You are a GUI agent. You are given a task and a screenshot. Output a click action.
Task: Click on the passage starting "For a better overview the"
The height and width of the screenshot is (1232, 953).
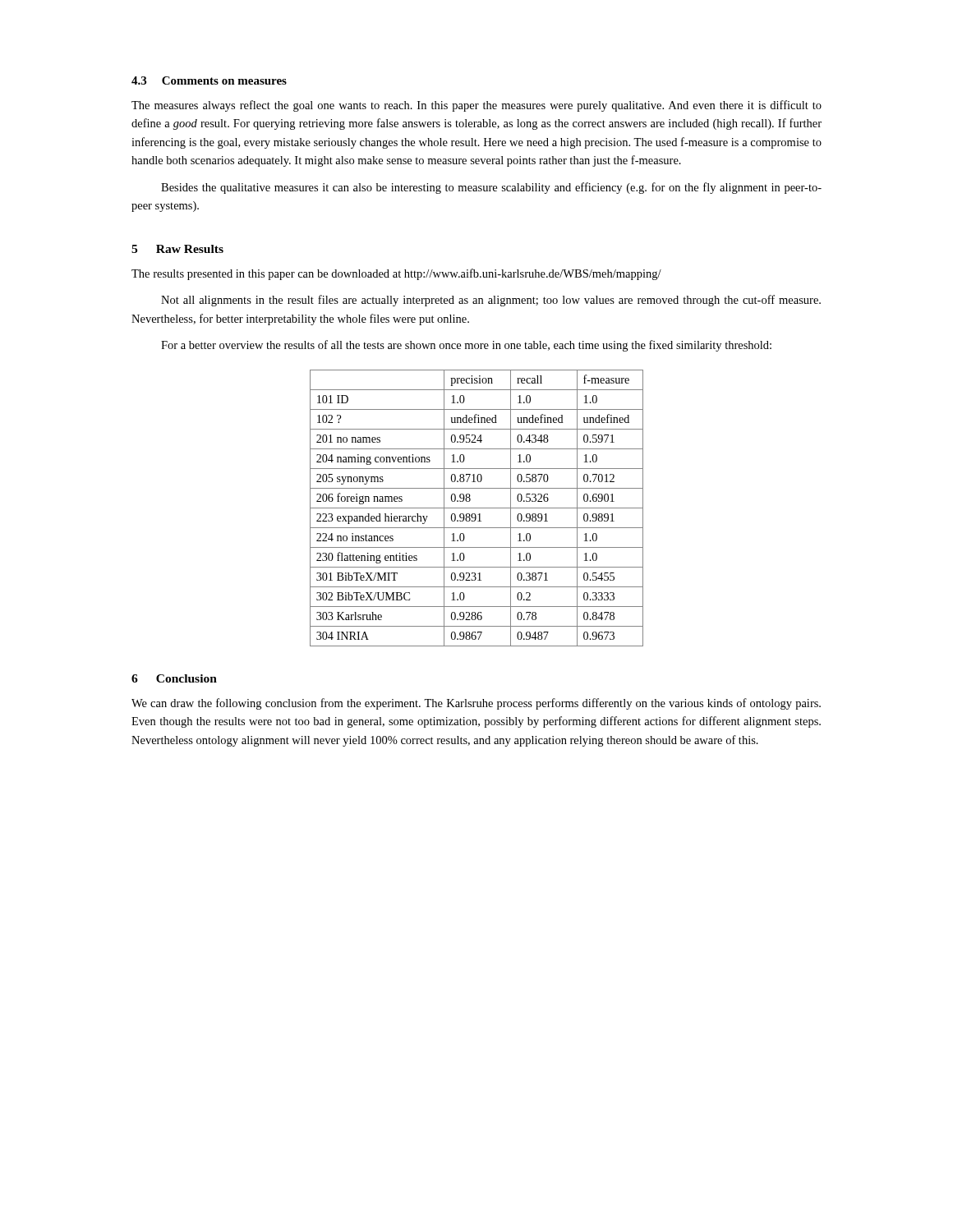pos(467,345)
